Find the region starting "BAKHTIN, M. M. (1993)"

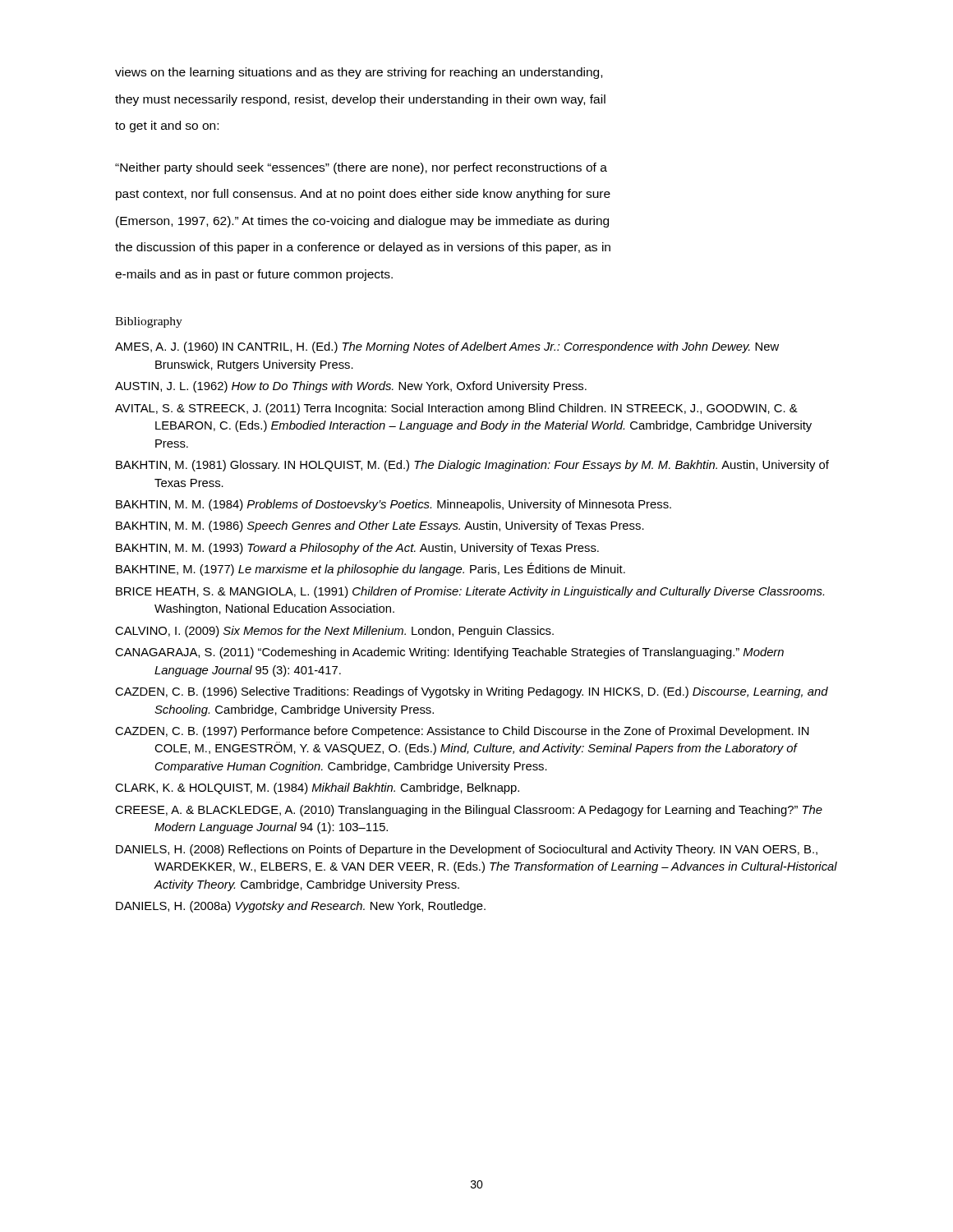[357, 548]
